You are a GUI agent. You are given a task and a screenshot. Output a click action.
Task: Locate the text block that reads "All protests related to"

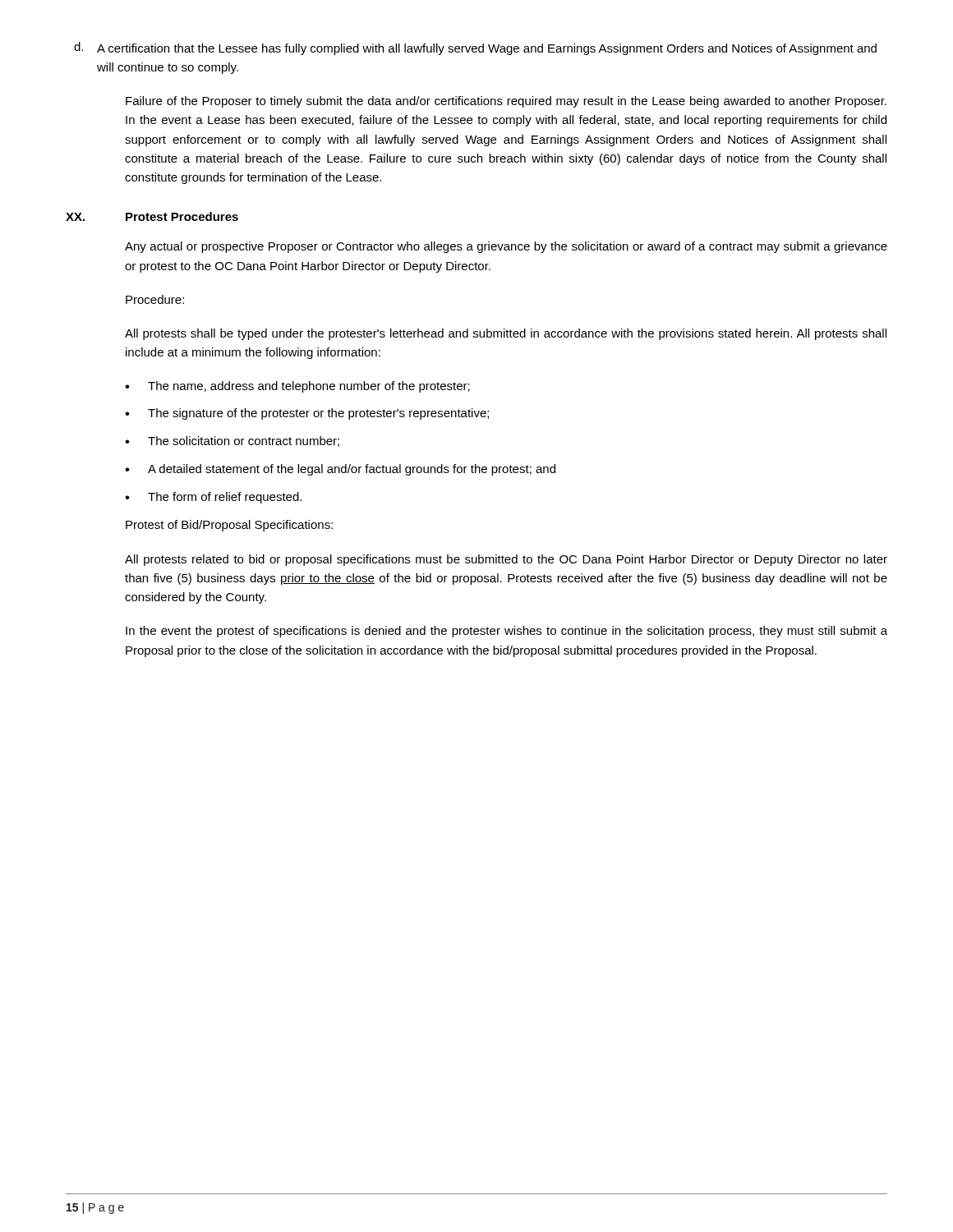(x=506, y=578)
